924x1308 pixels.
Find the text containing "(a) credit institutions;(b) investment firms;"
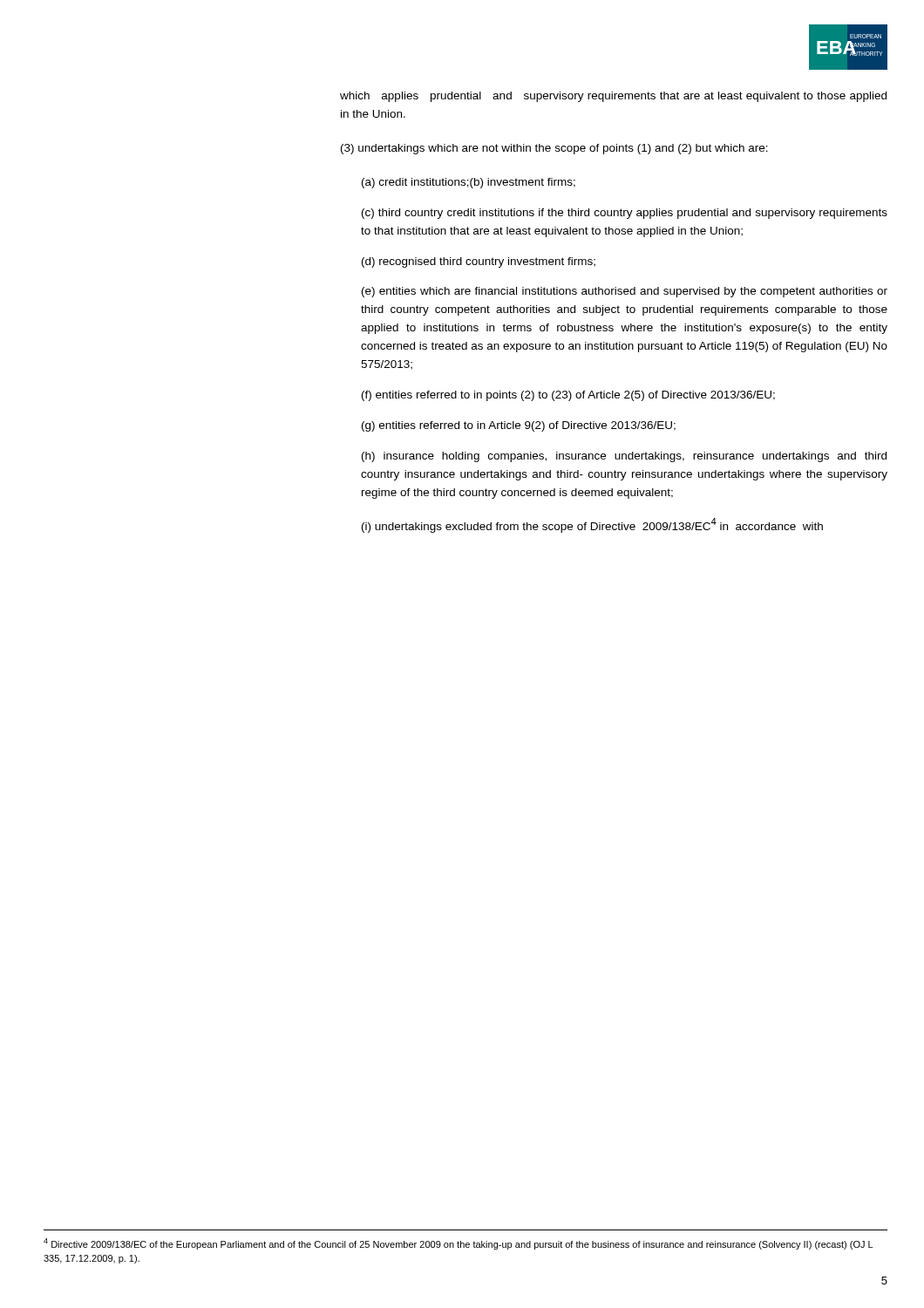click(x=468, y=182)
